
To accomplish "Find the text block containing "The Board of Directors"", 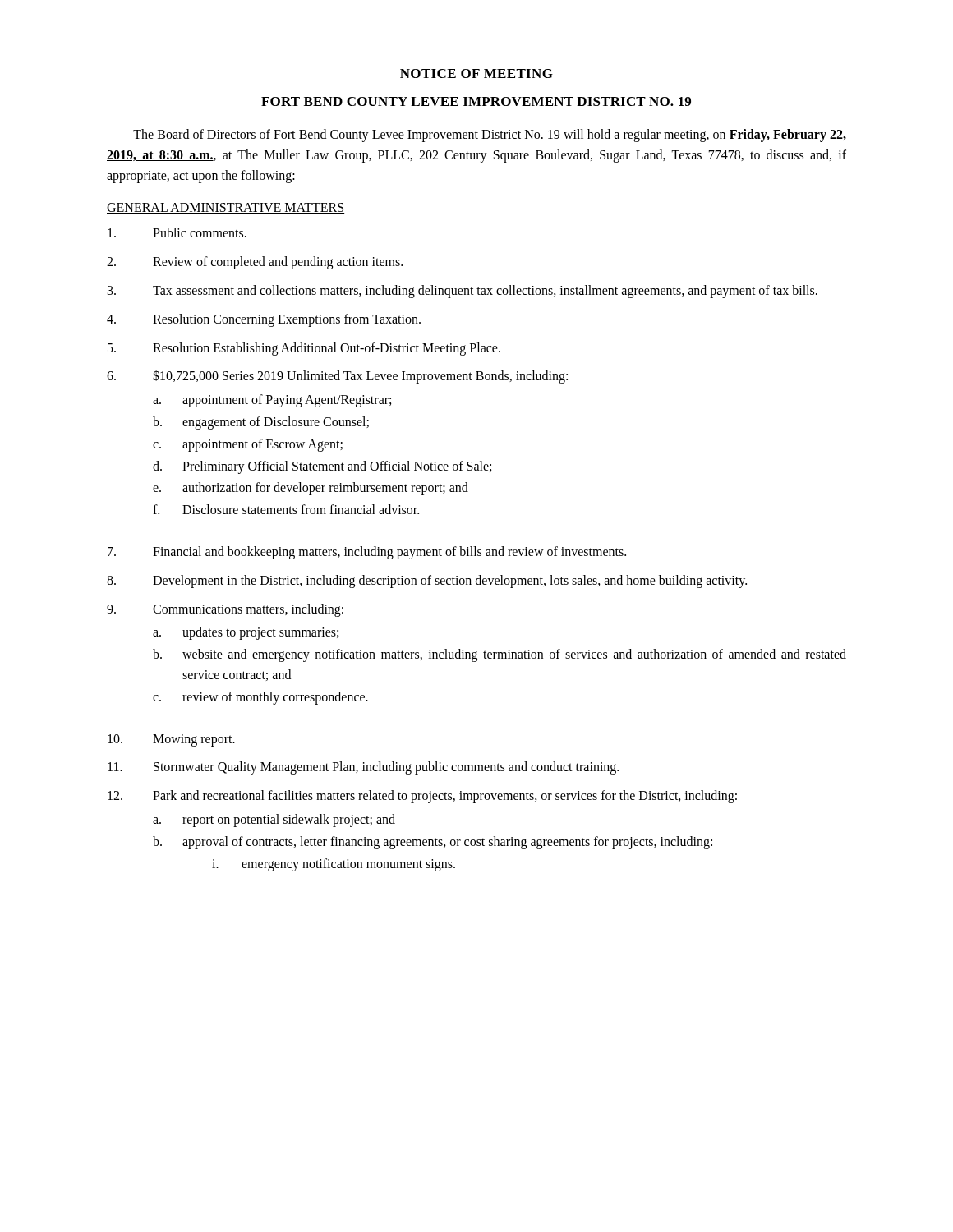I will pyautogui.click(x=476, y=155).
